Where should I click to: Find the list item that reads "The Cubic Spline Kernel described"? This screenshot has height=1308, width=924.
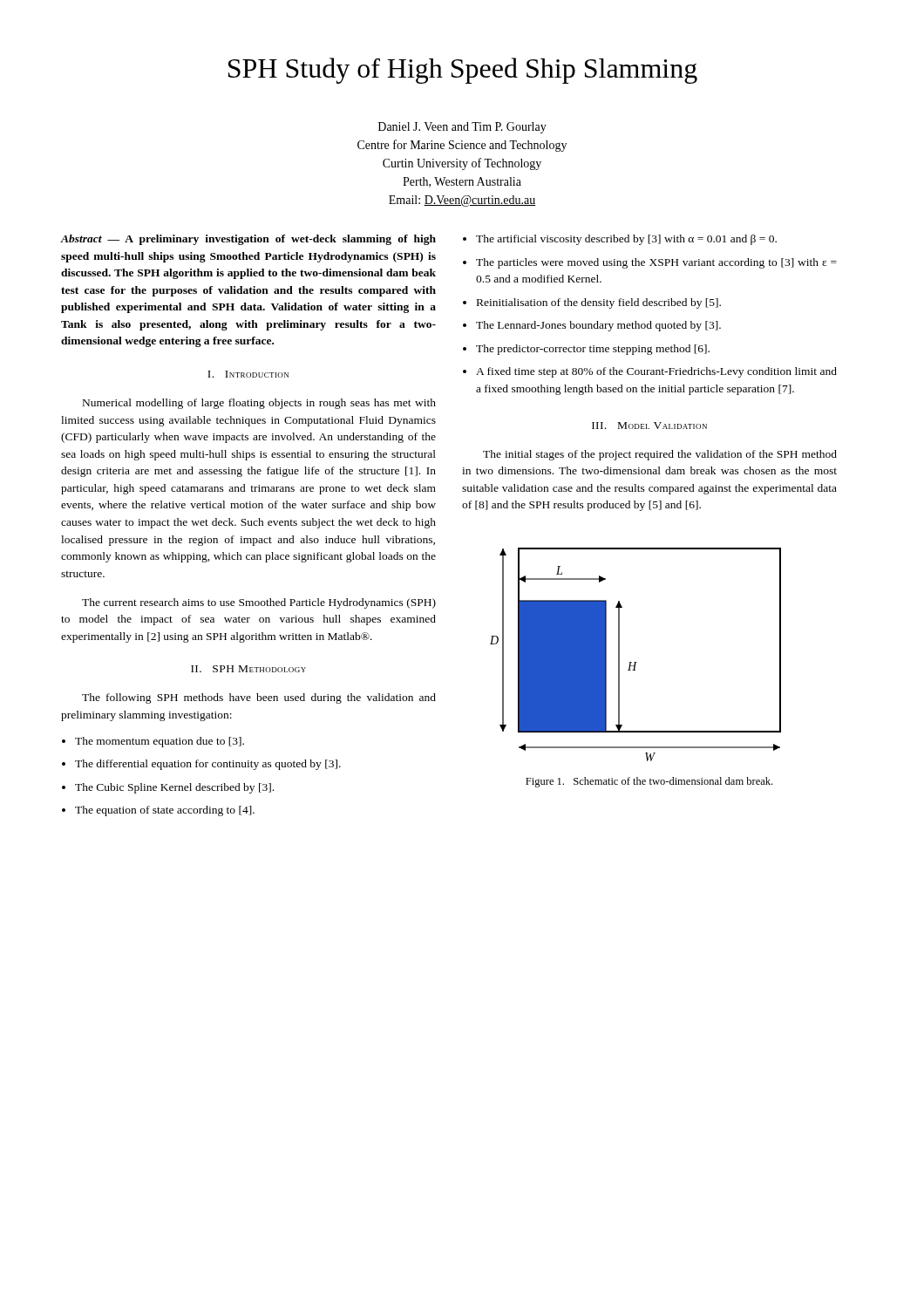pyautogui.click(x=175, y=787)
